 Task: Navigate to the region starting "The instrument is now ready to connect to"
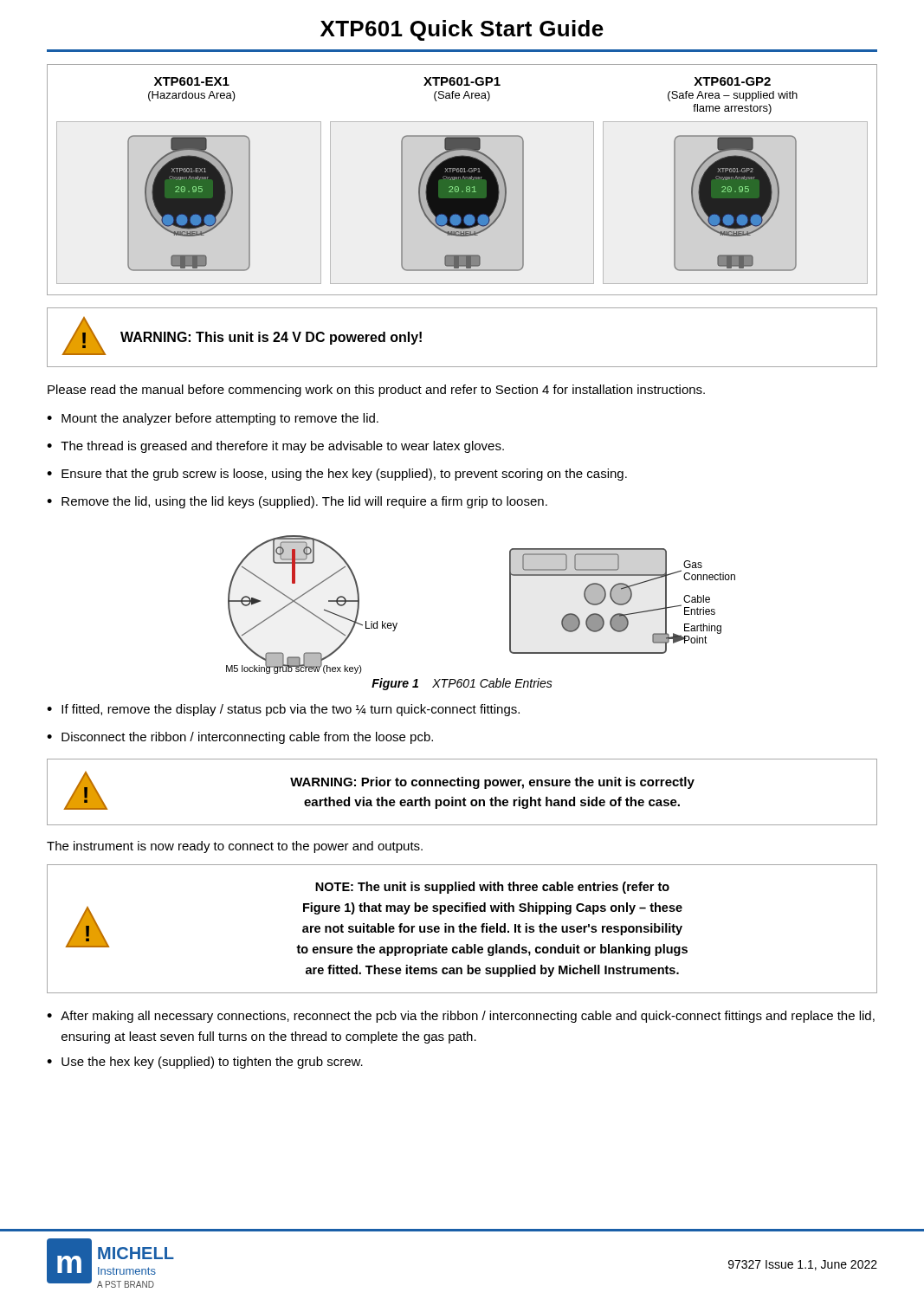235,845
